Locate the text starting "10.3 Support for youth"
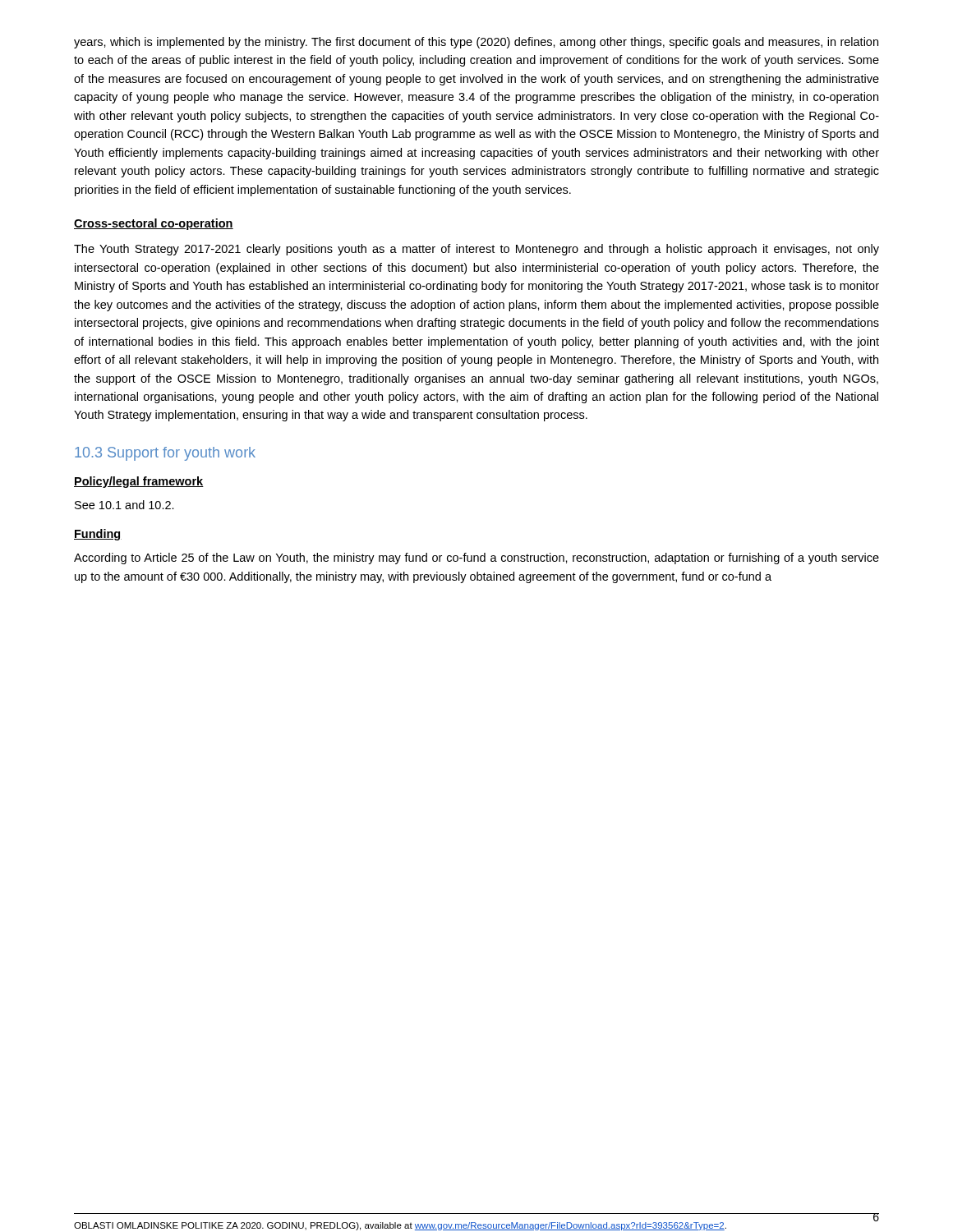 click(x=165, y=452)
